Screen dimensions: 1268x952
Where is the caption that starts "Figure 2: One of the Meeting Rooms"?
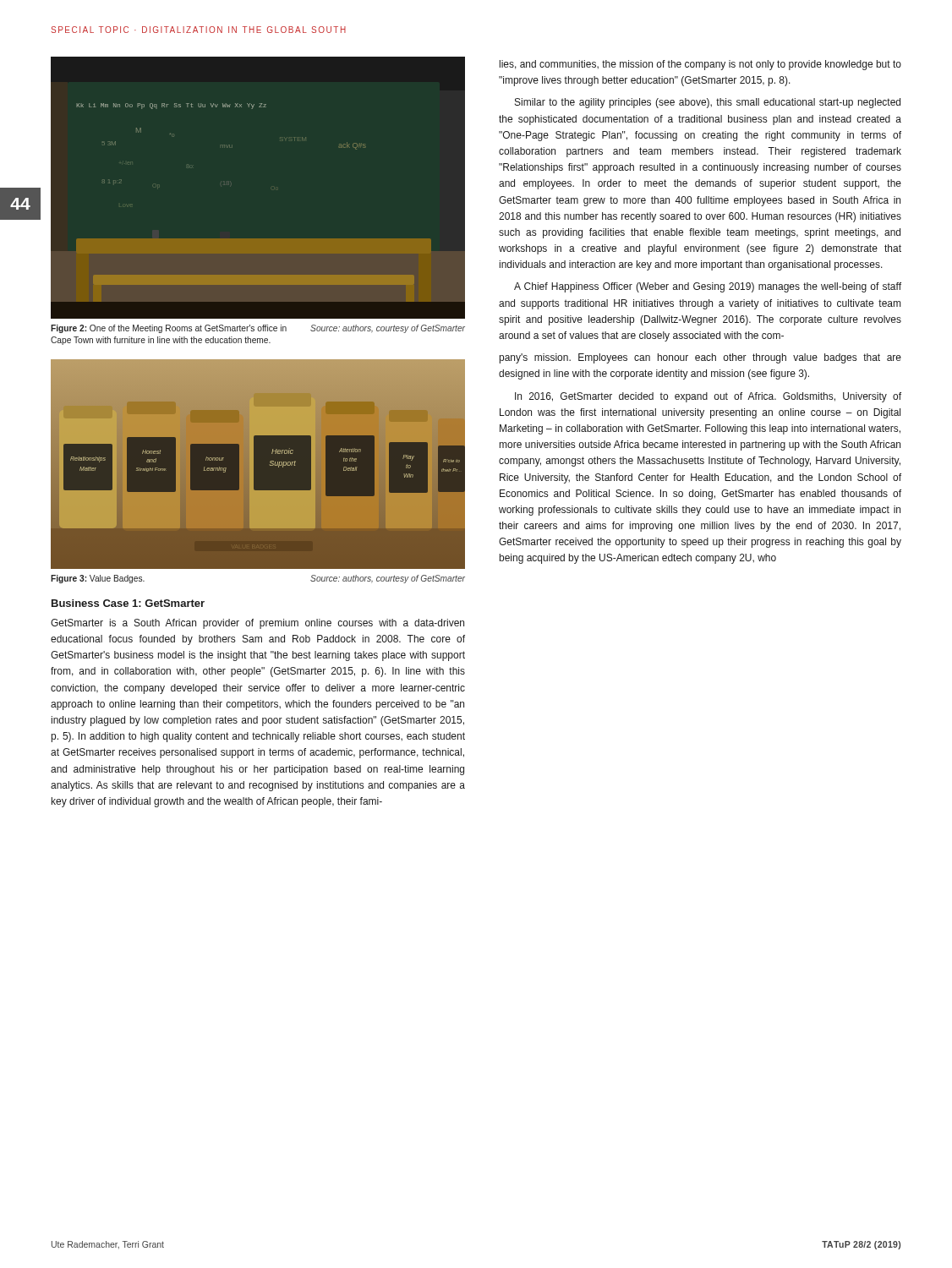tap(258, 335)
